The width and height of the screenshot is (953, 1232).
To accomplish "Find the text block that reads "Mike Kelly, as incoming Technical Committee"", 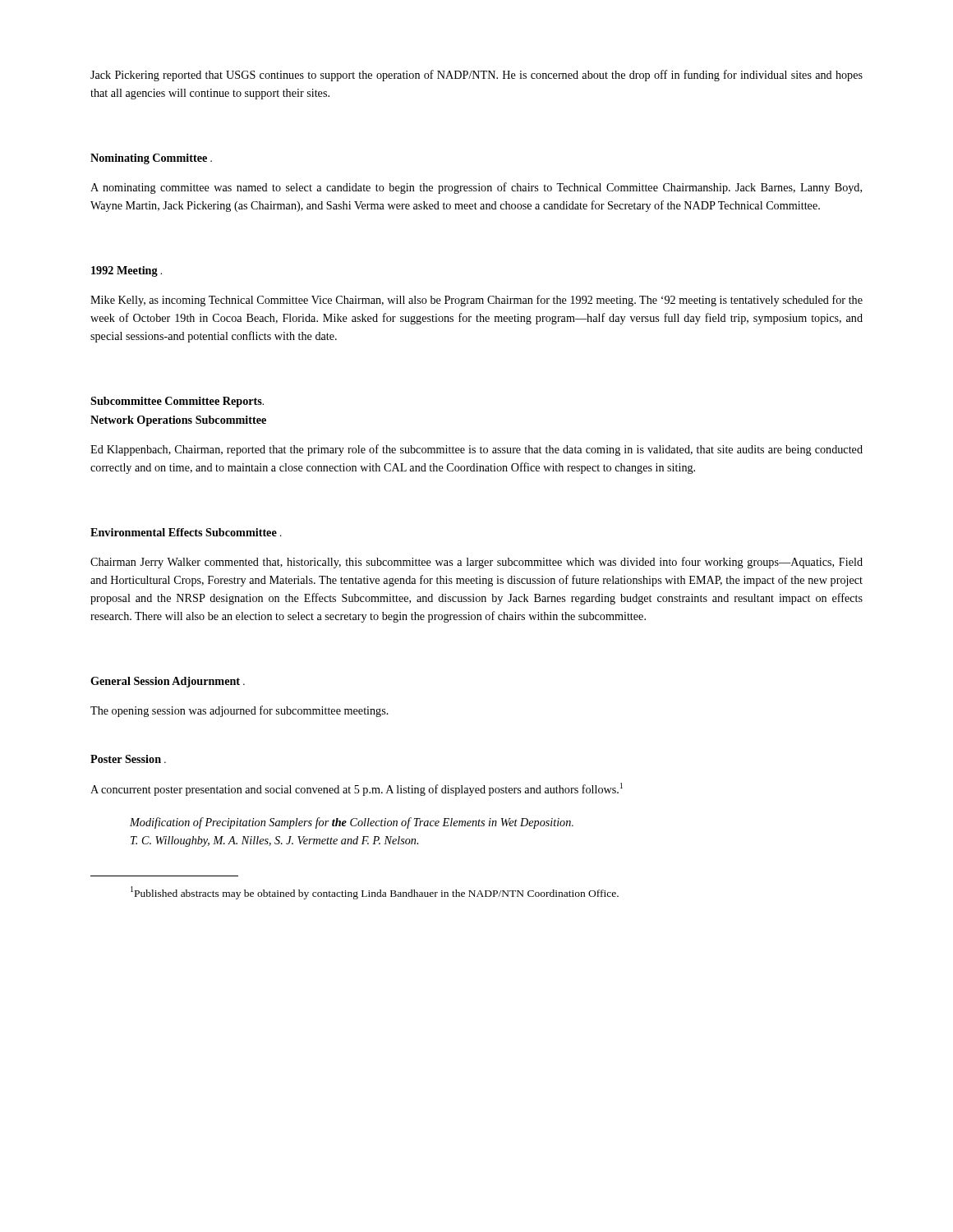I will pos(476,318).
